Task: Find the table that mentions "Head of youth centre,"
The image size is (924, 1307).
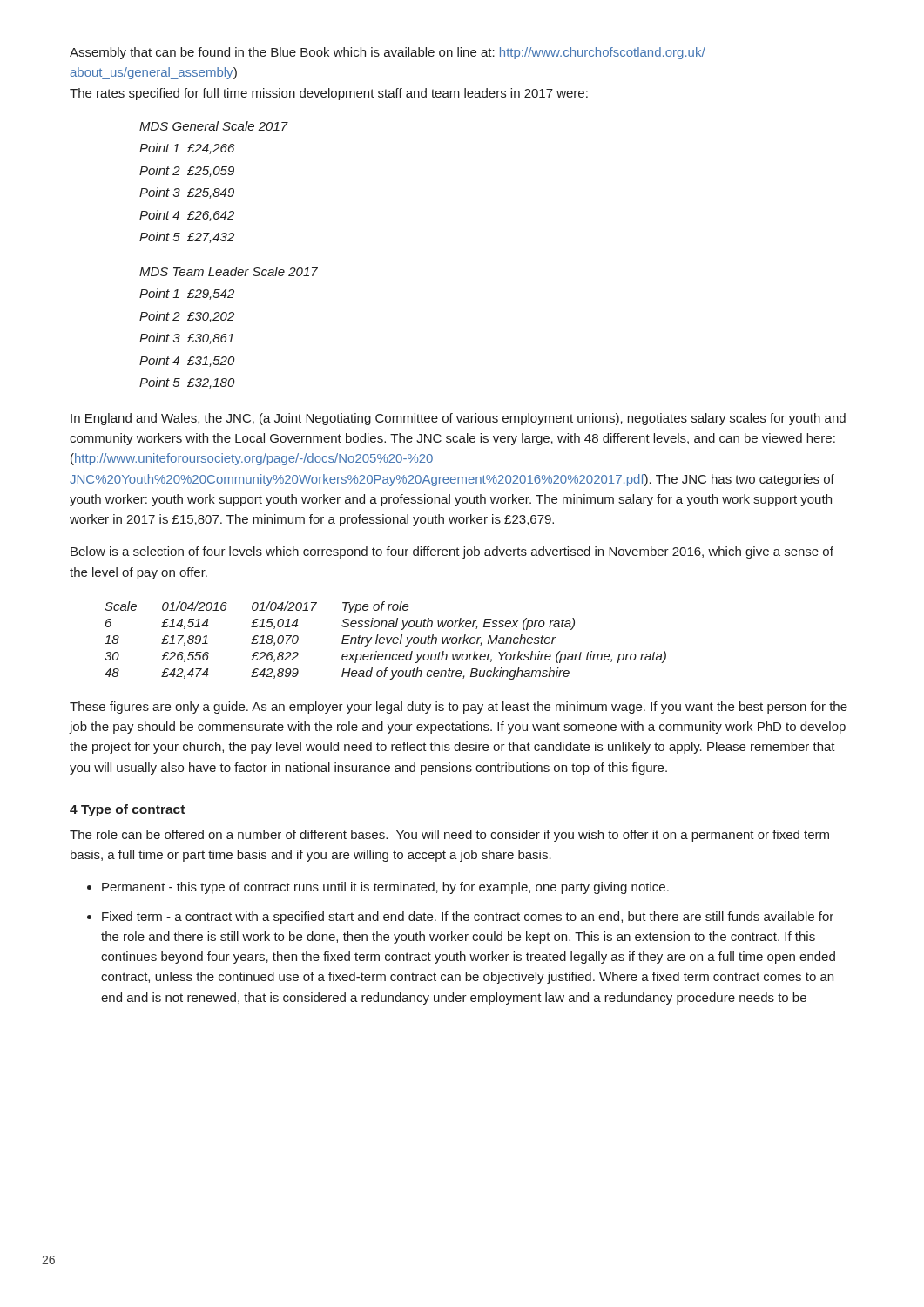Action: (479, 639)
